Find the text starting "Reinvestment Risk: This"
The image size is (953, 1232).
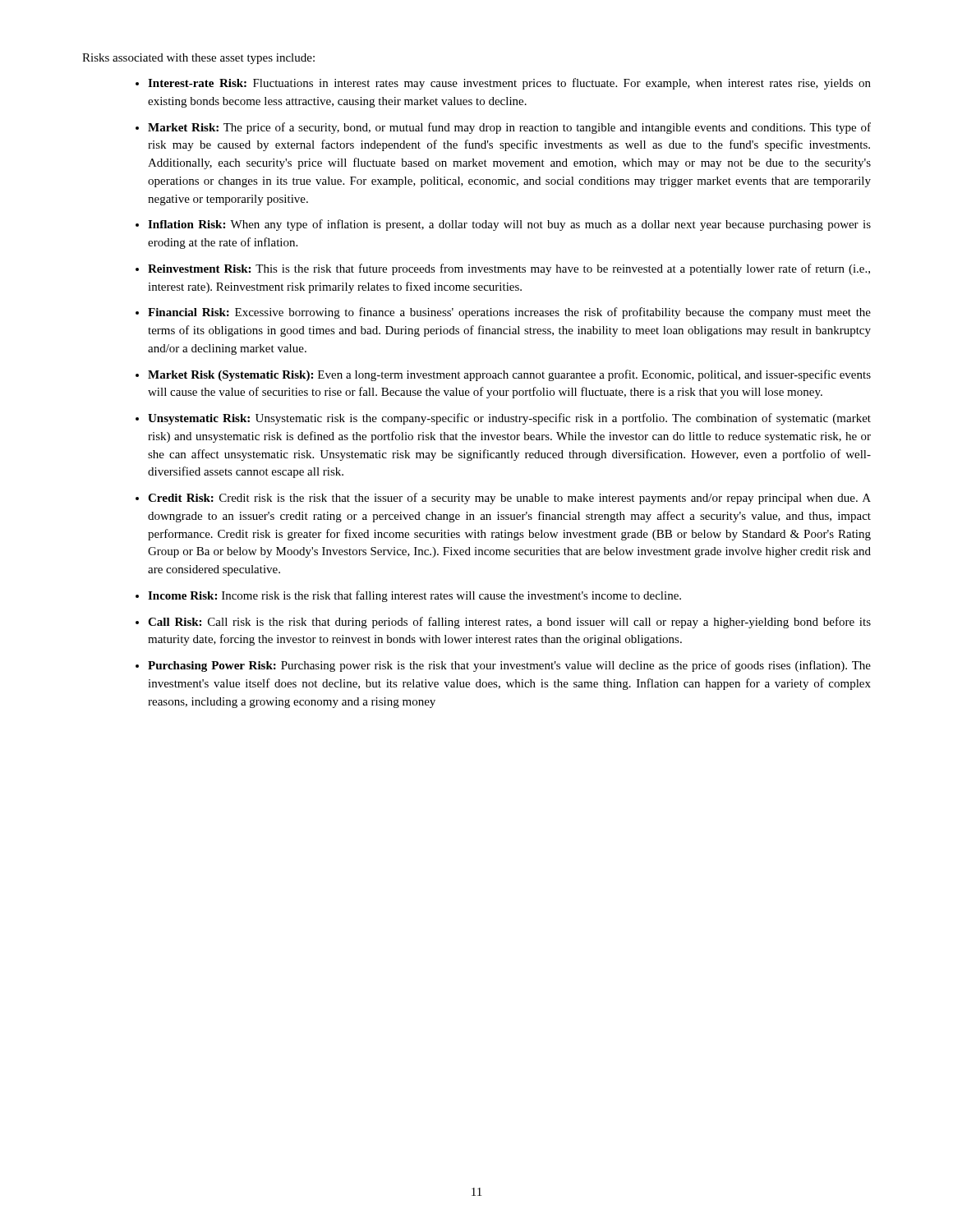pos(509,277)
